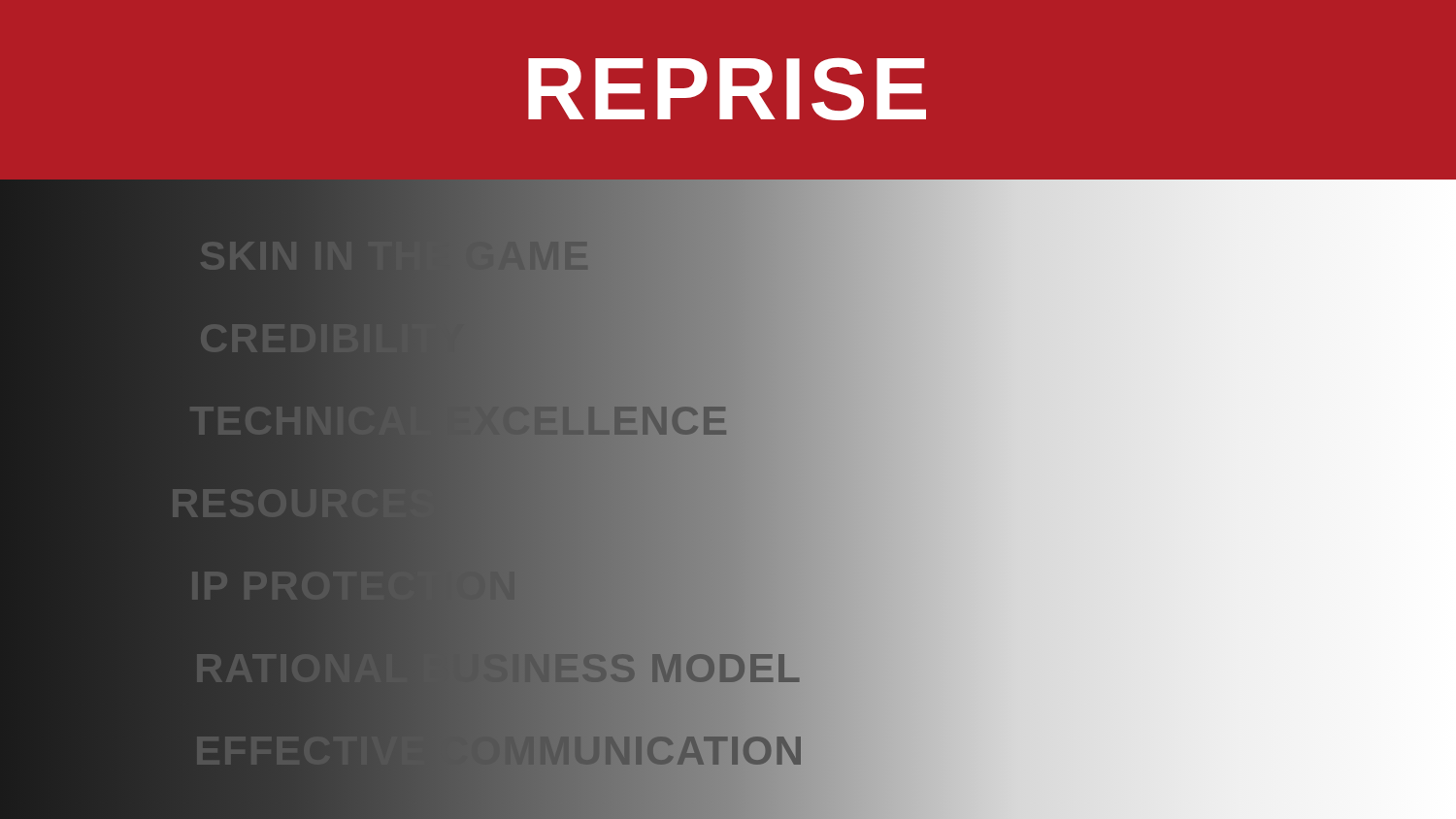Locate the title
1456x819 pixels.
pyautogui.click(x=728, y=89)
